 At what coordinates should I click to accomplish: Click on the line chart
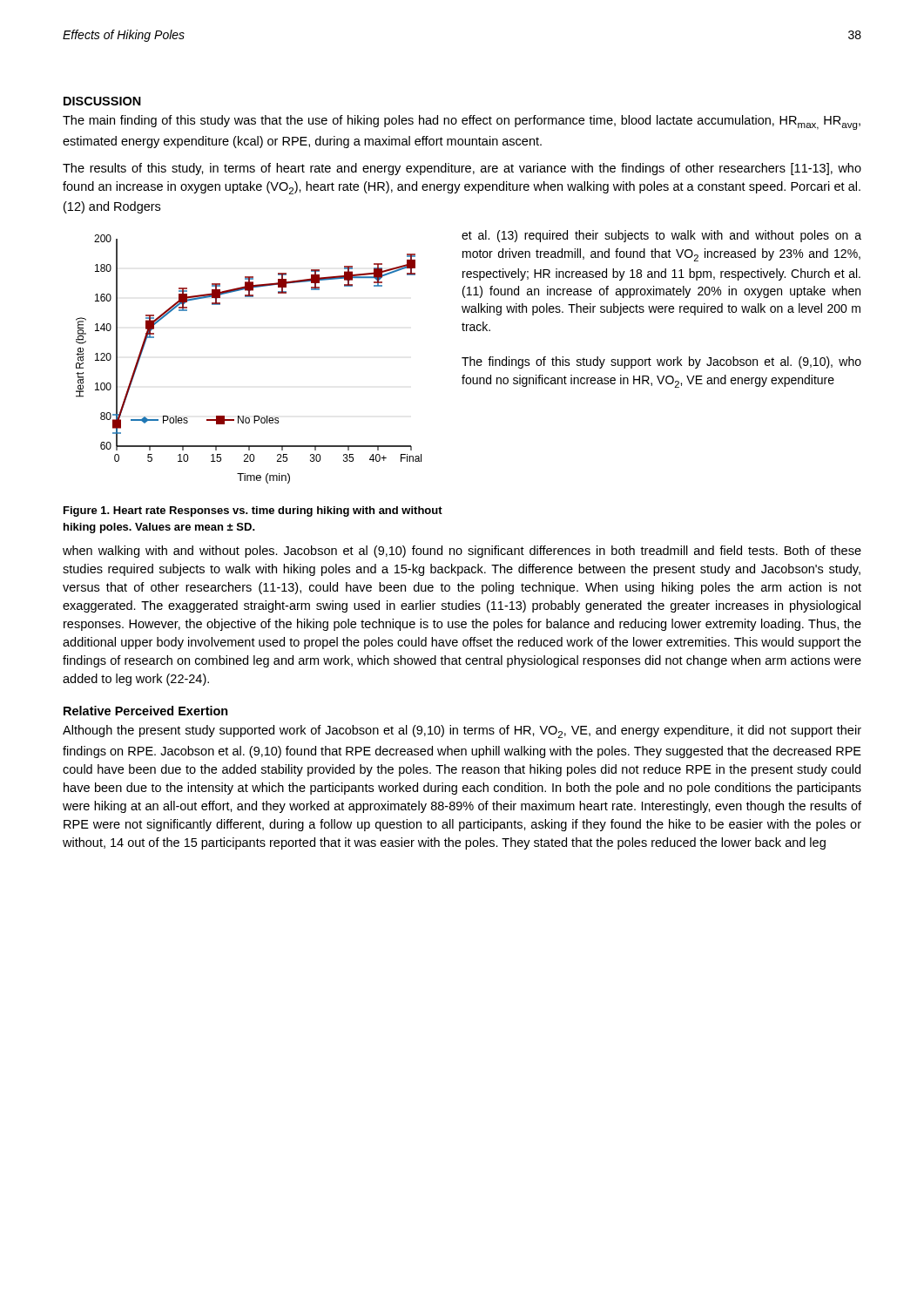click(254, 363)
